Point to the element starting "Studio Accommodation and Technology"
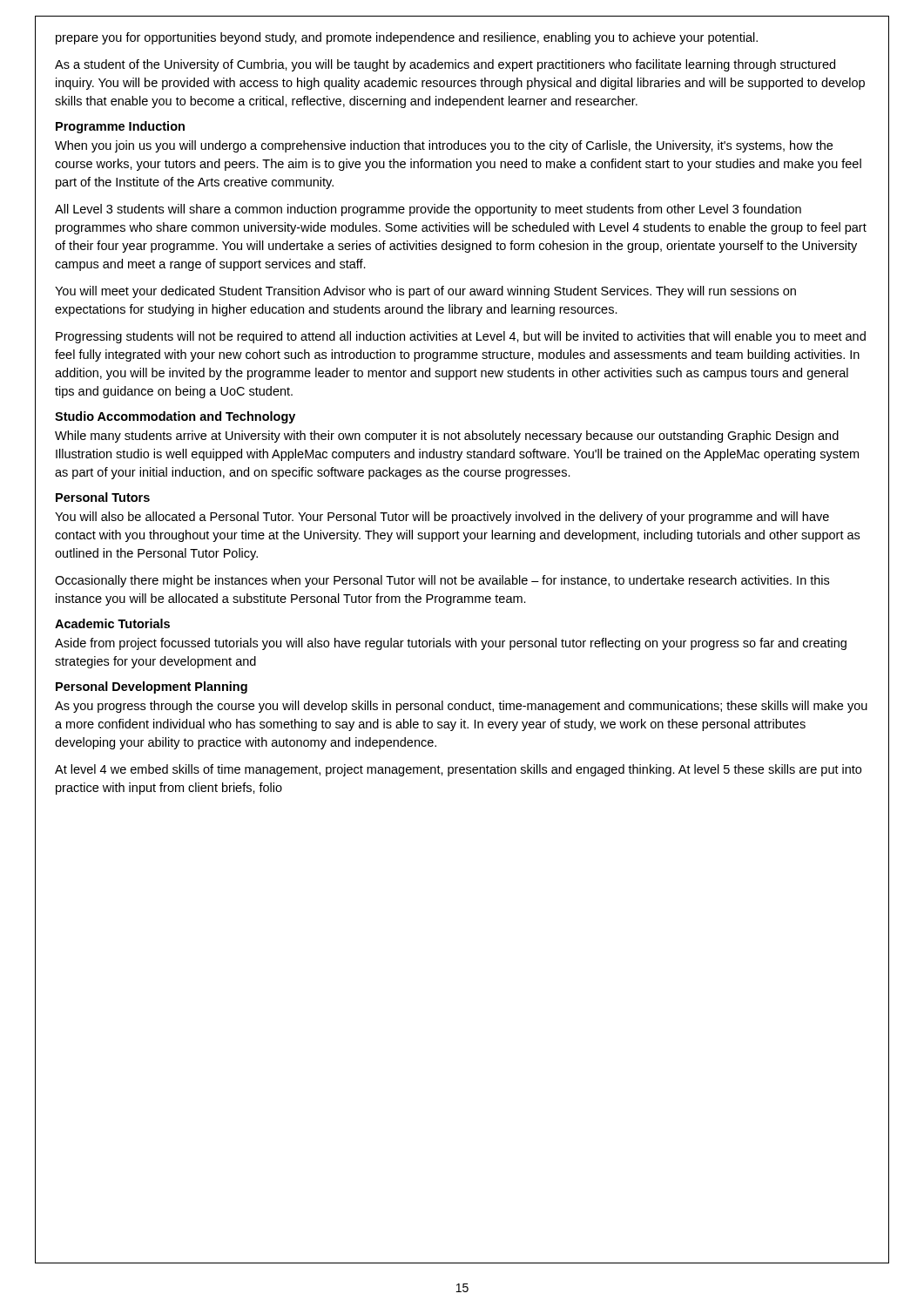The image size is (924, 1307). point(175,417)
